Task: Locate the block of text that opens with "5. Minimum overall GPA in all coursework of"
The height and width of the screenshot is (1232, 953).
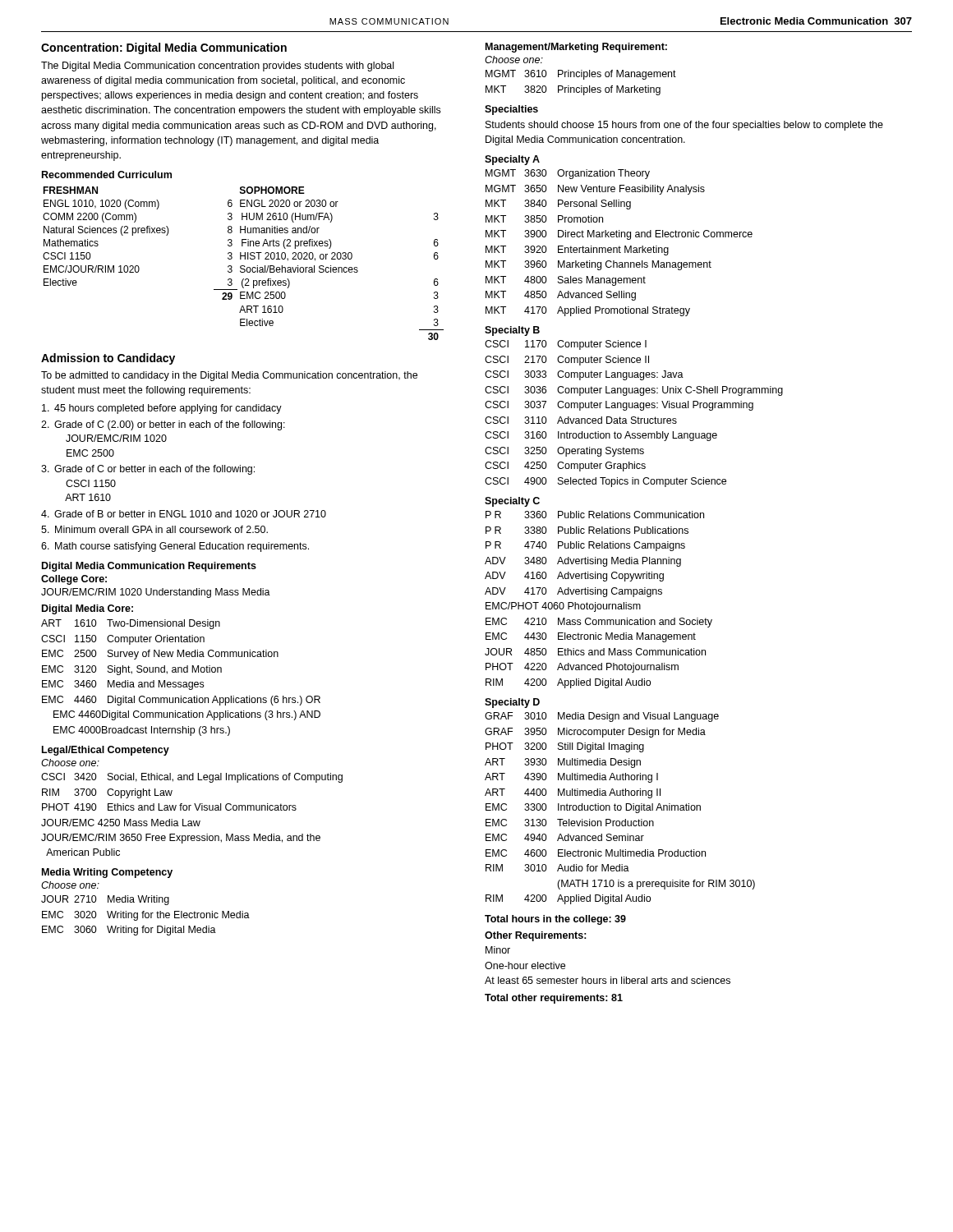Action: (x=155, y=530)
